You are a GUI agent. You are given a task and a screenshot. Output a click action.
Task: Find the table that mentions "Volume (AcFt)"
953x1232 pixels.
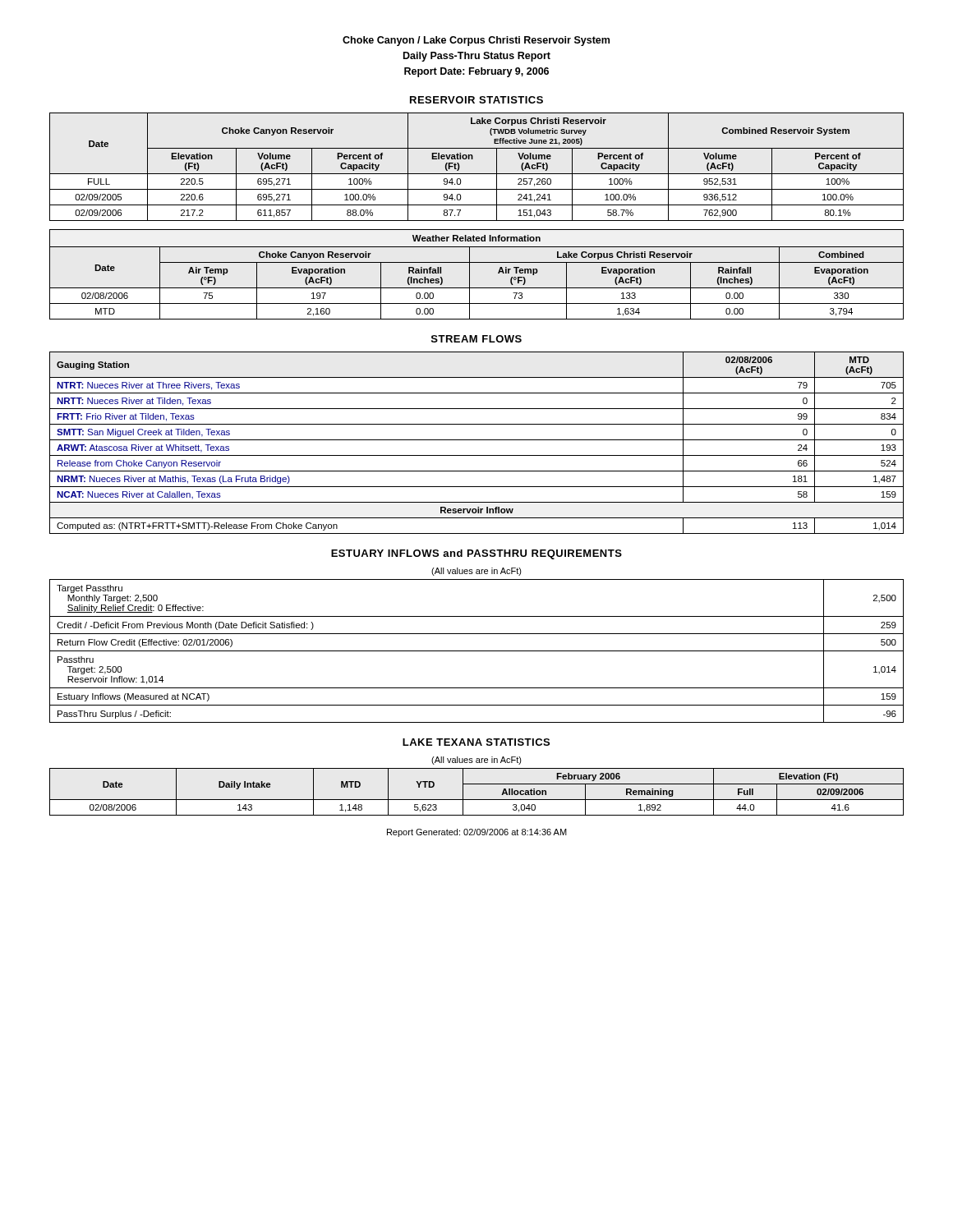pos(476,167)
